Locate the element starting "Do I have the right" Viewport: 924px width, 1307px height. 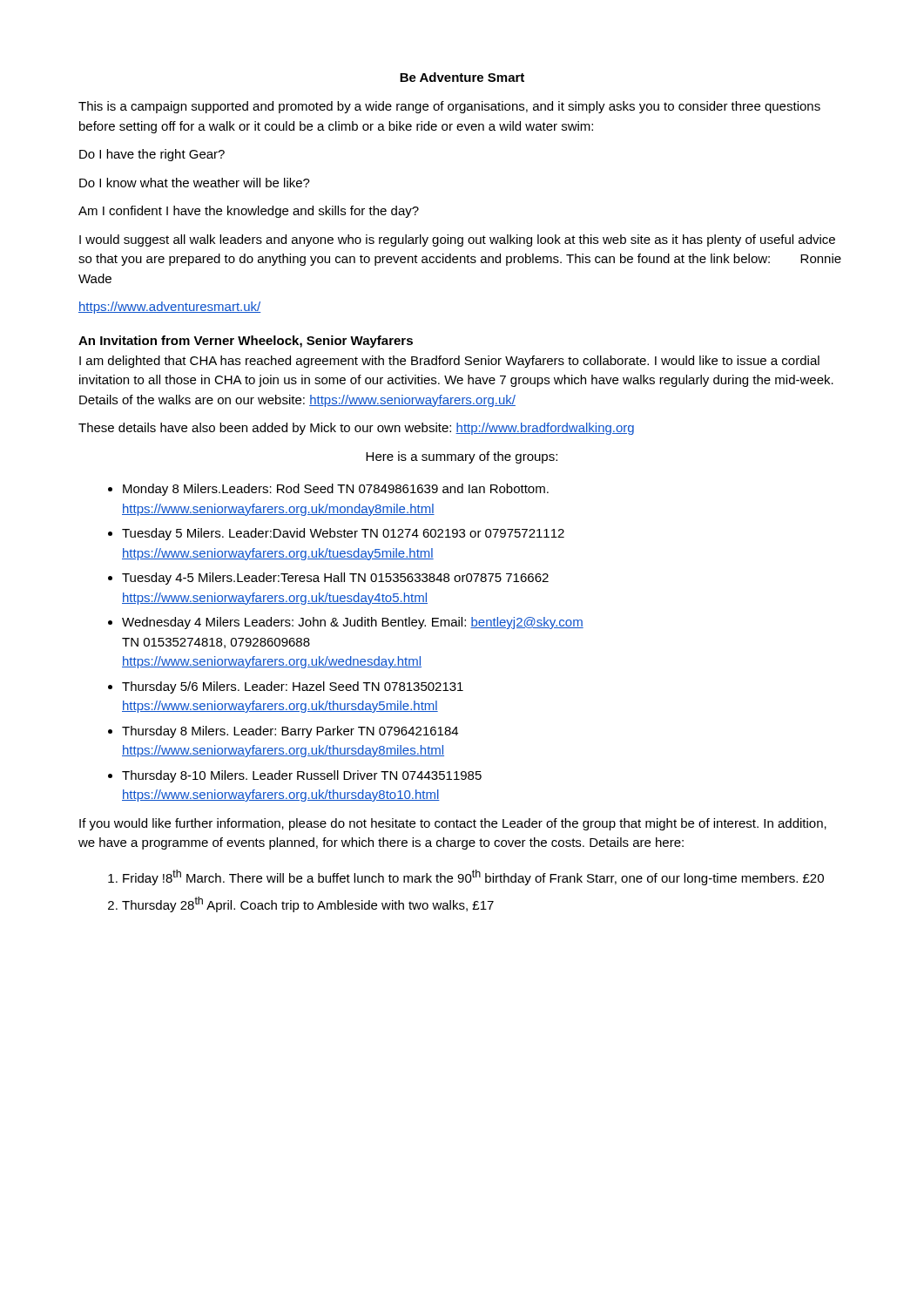click(x=152, y=154)
